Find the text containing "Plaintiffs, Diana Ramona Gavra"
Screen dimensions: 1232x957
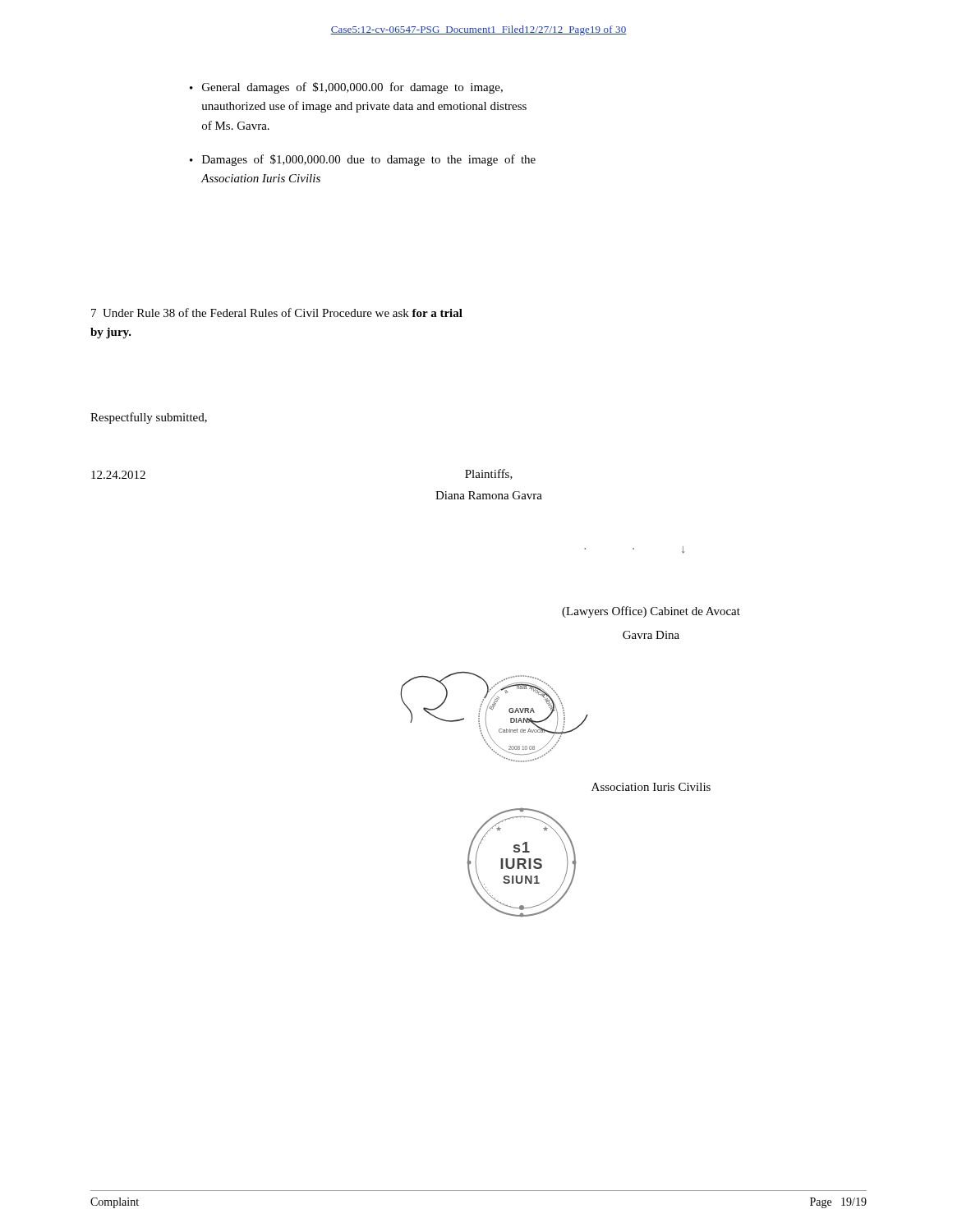click(489, 484)
